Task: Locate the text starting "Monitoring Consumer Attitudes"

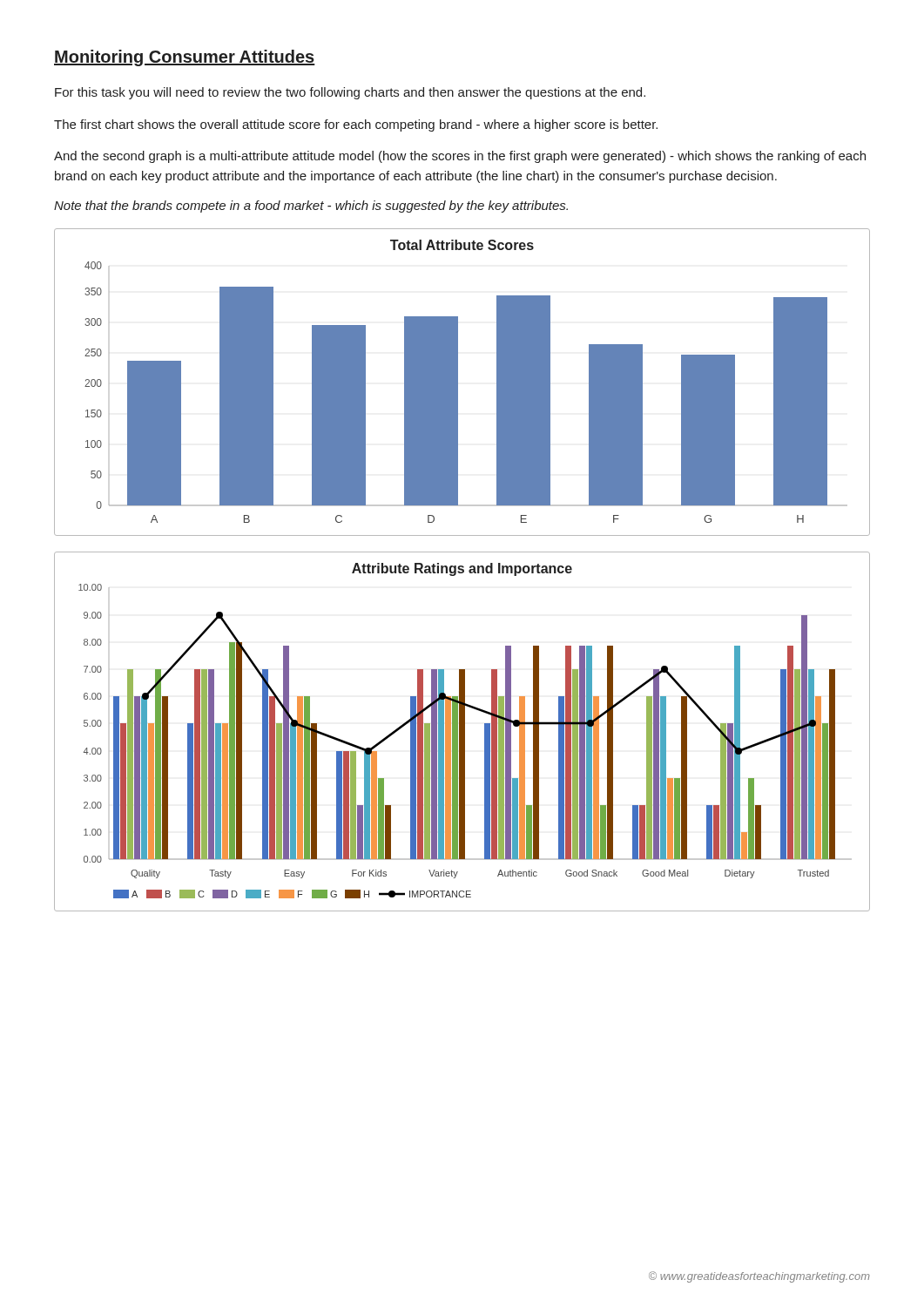Action: click(184, 57)
